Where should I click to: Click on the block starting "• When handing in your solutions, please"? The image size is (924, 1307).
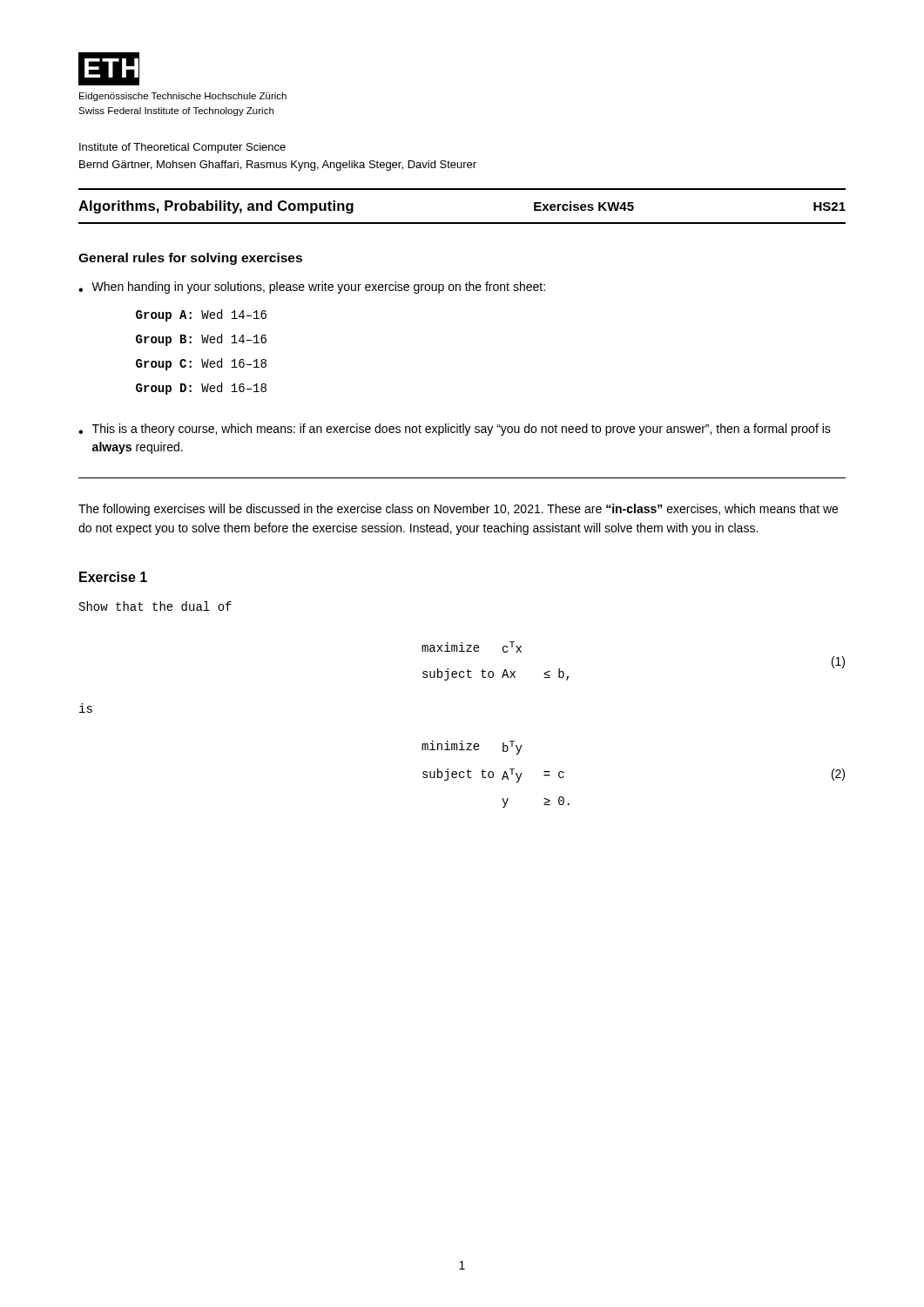point(312,288)
